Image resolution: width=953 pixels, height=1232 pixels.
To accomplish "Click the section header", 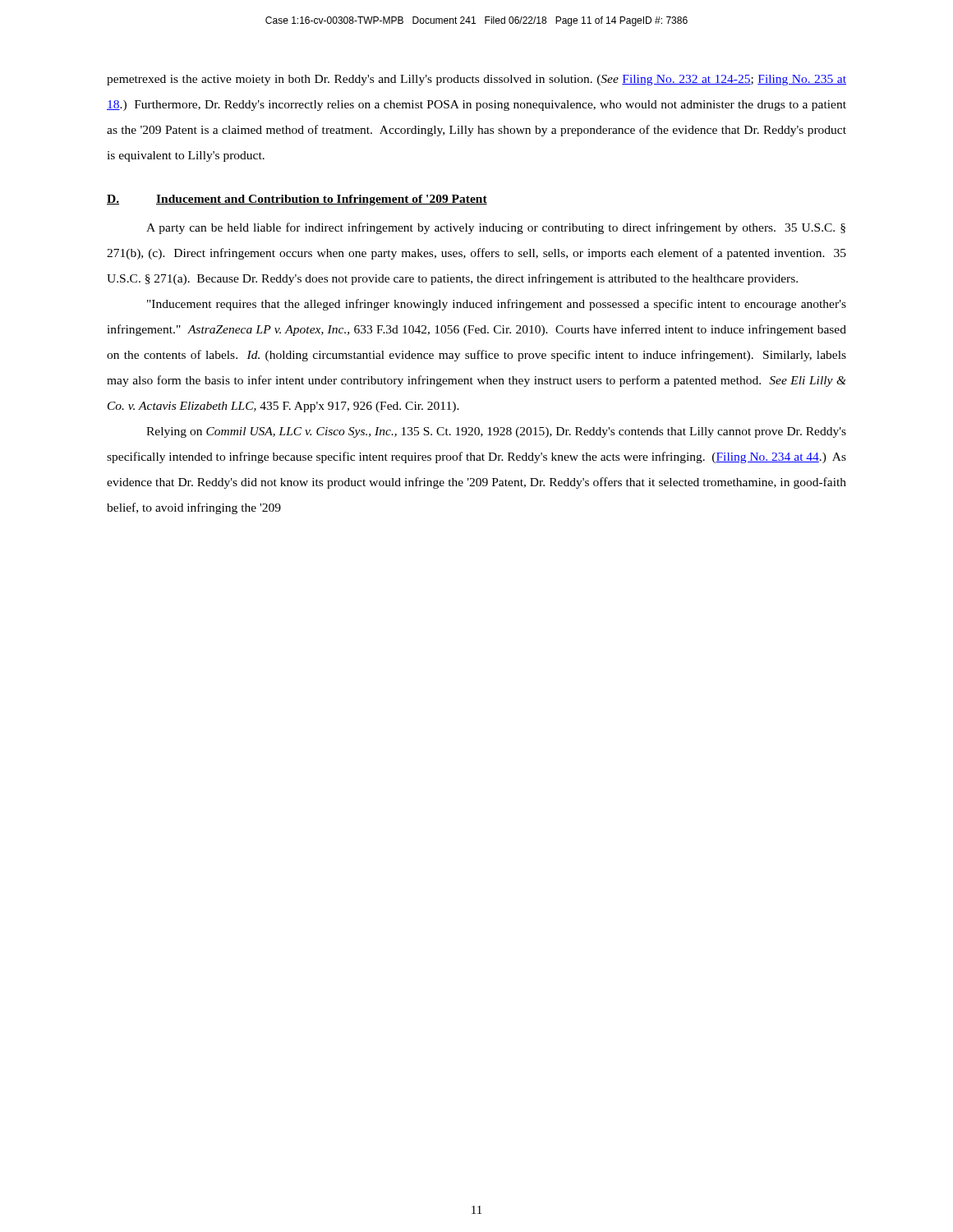I will [x=297, y=198].
